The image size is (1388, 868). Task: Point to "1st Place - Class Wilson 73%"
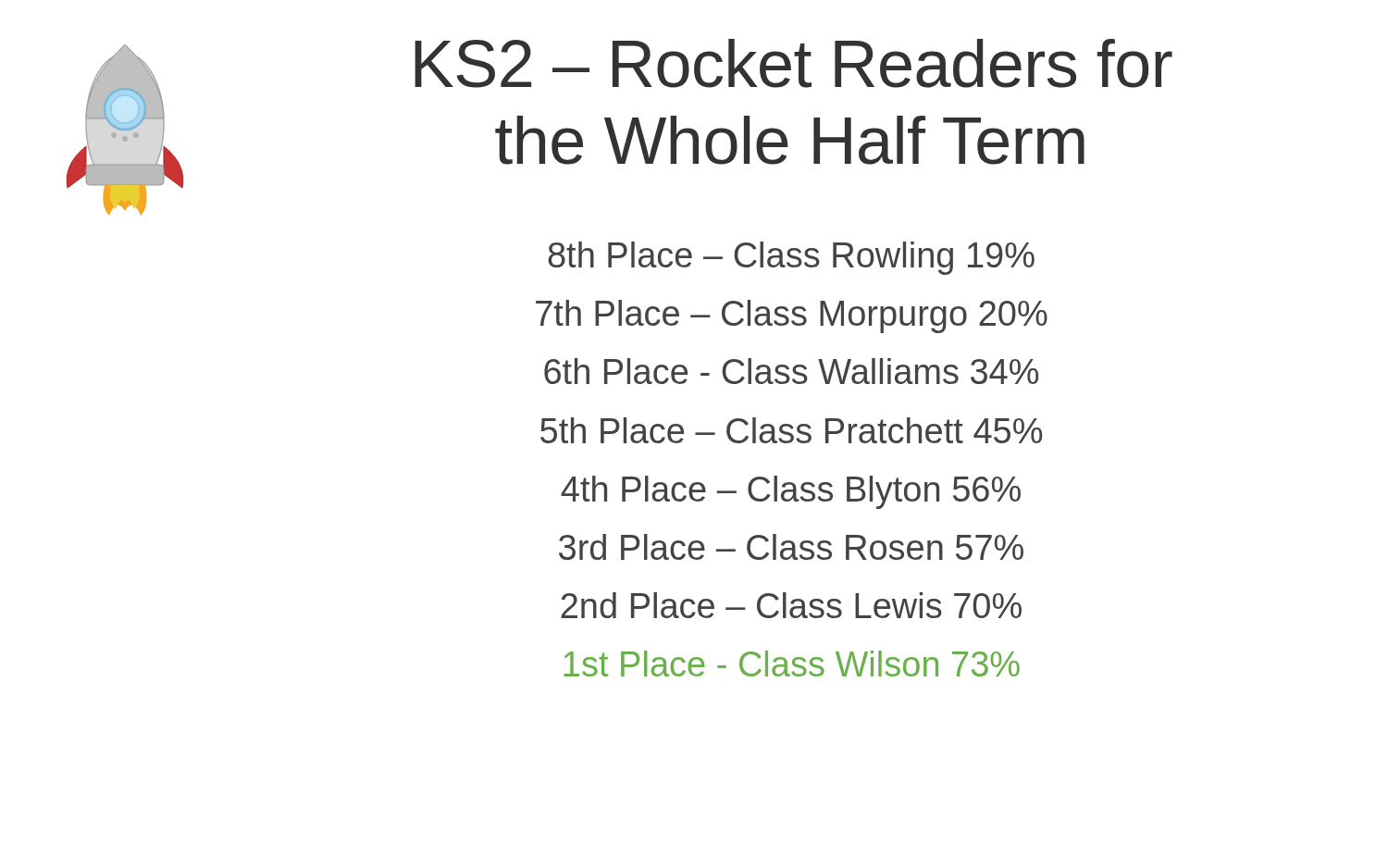(791, 665)
